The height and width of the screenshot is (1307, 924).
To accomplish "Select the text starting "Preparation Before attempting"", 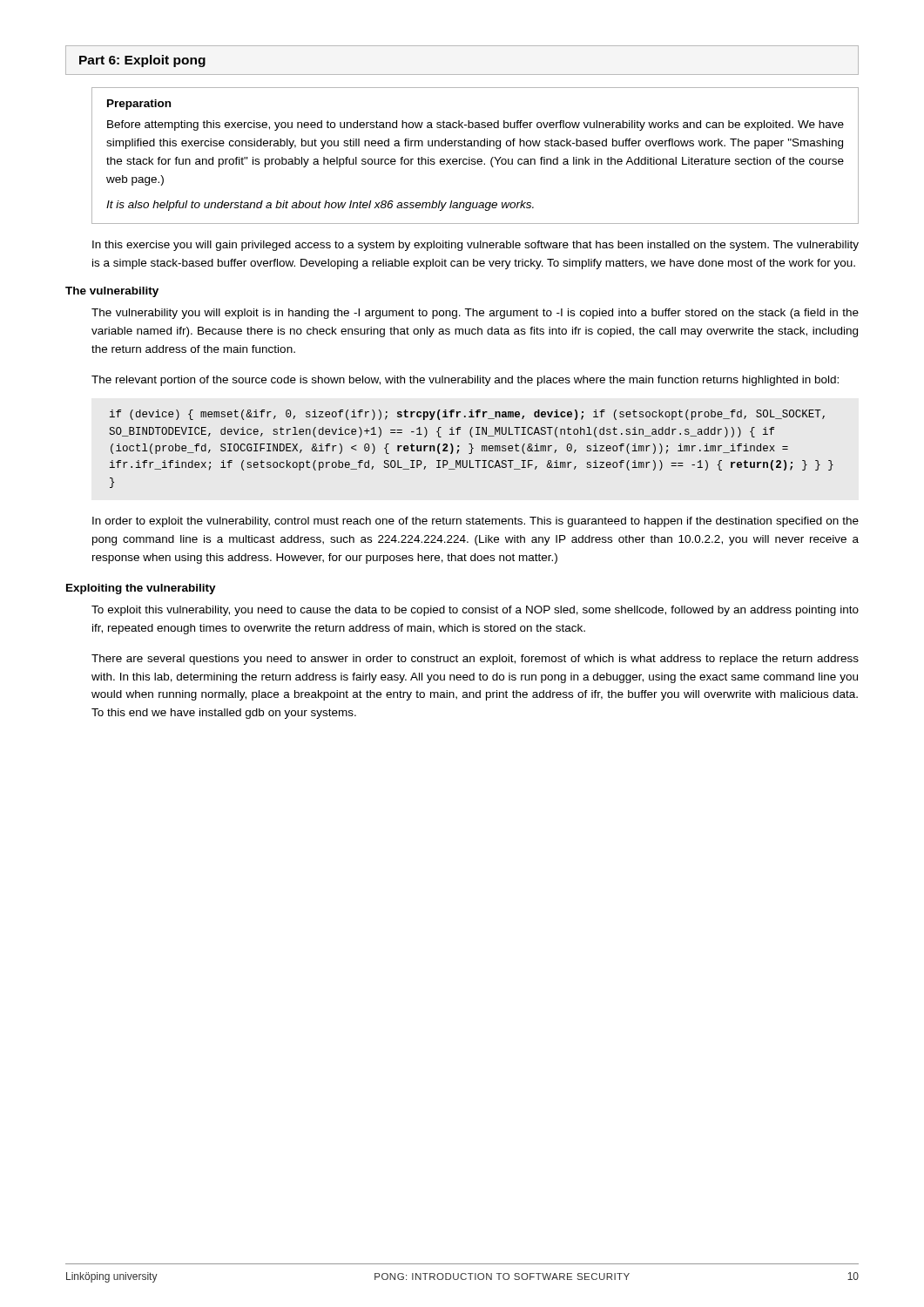I will point(475,155).
